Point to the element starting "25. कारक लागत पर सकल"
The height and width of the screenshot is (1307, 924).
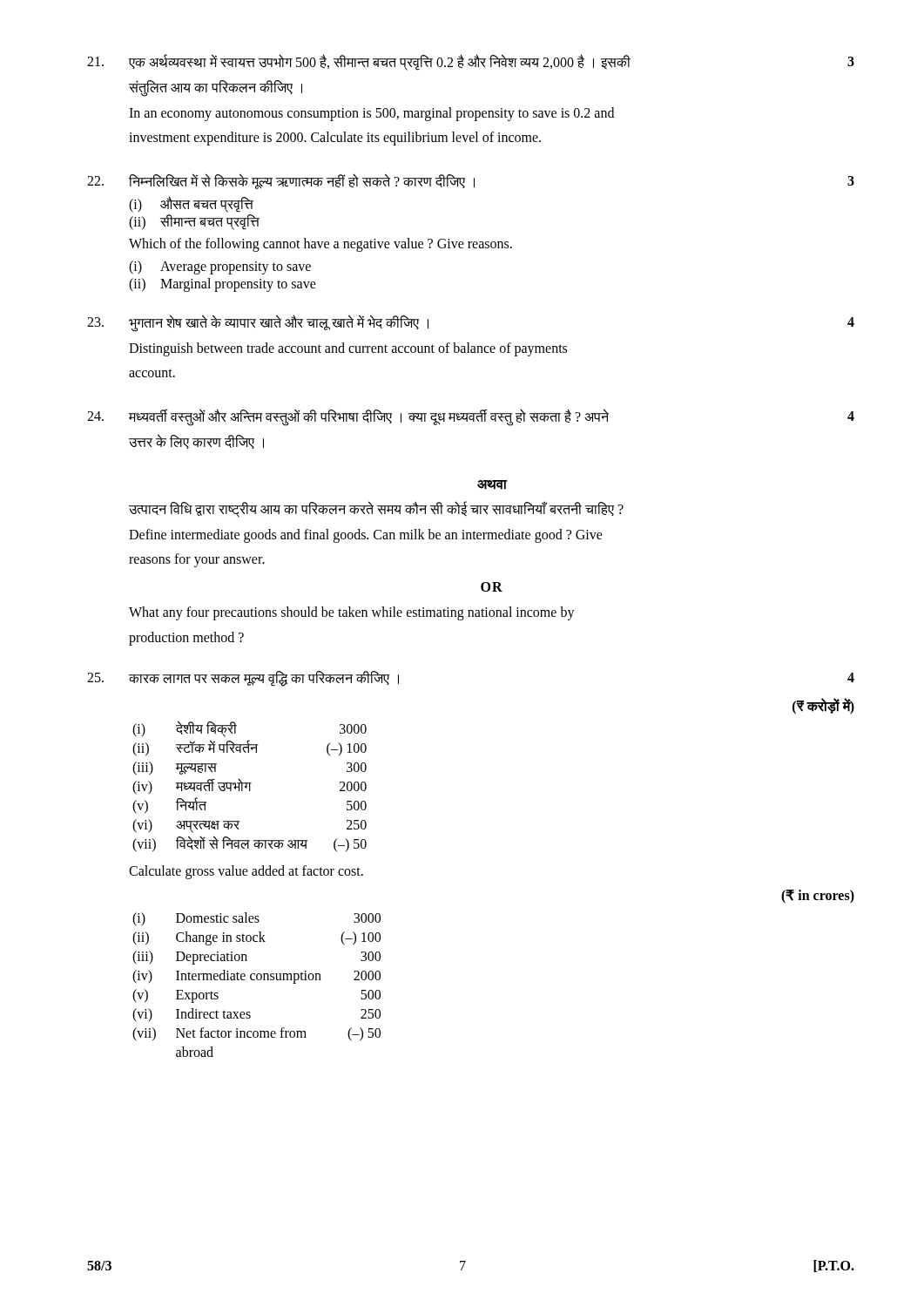(254, 678)
